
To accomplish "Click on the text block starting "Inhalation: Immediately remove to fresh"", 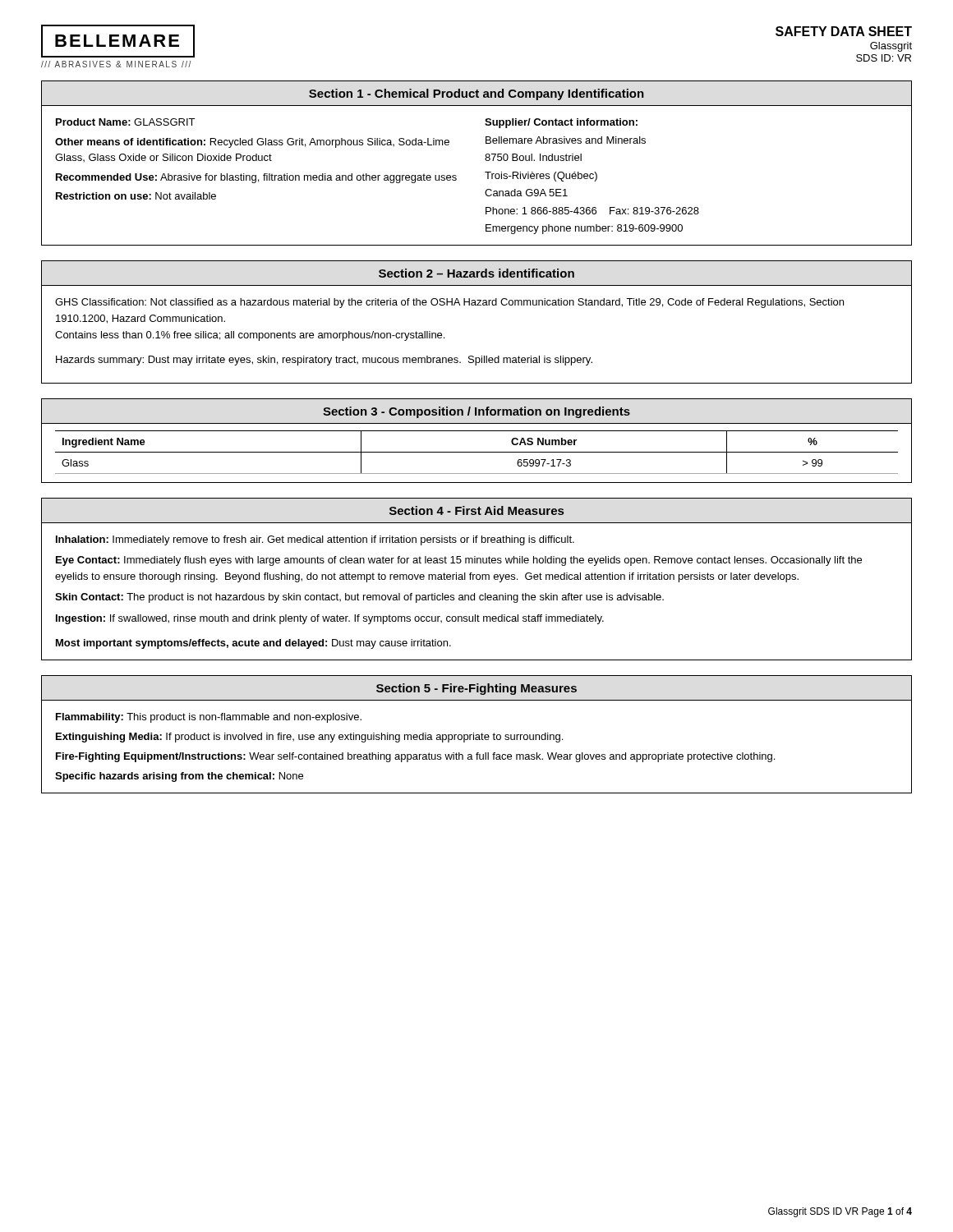I will tap(315, 539).
